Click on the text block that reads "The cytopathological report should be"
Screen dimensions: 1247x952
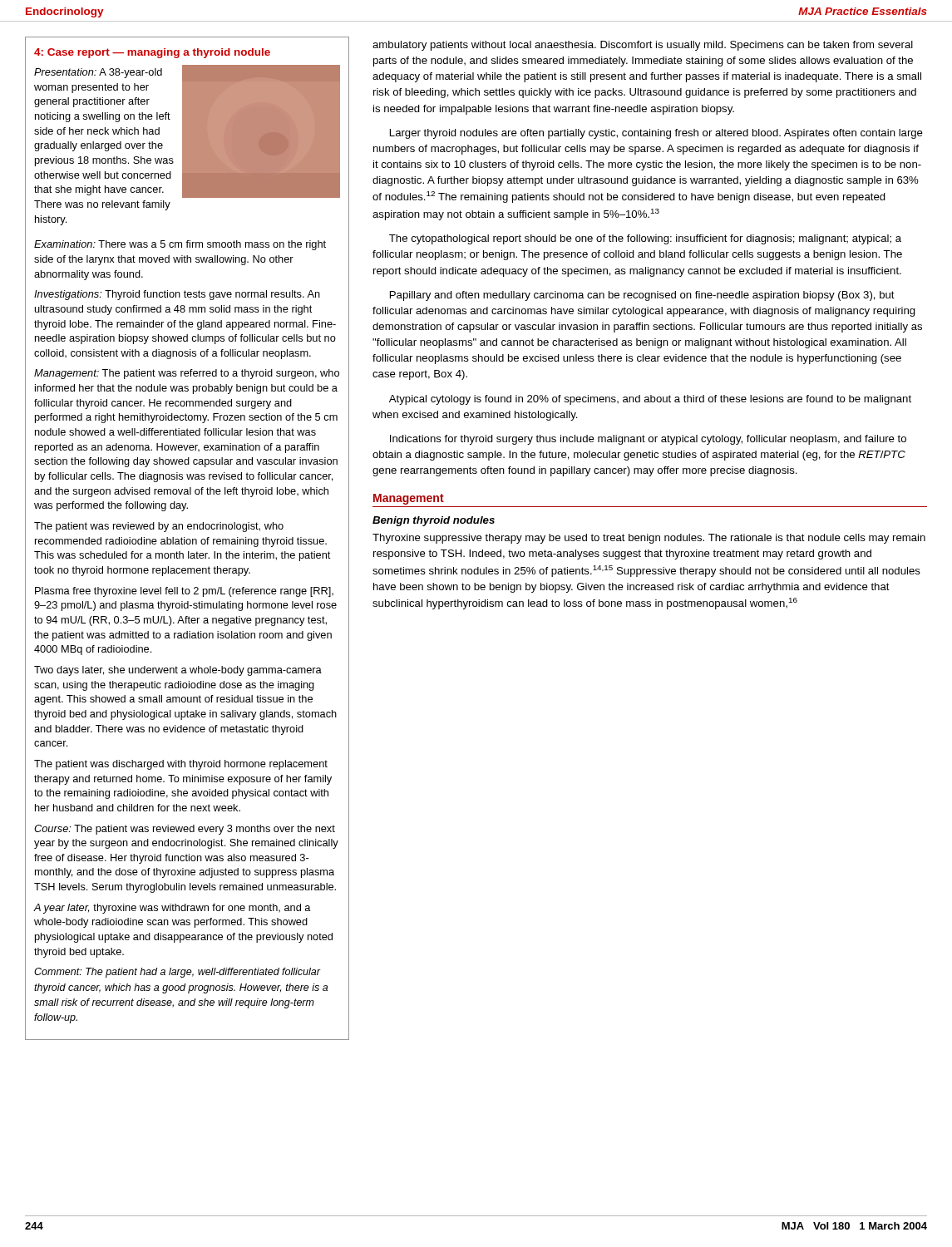point(650,254)
